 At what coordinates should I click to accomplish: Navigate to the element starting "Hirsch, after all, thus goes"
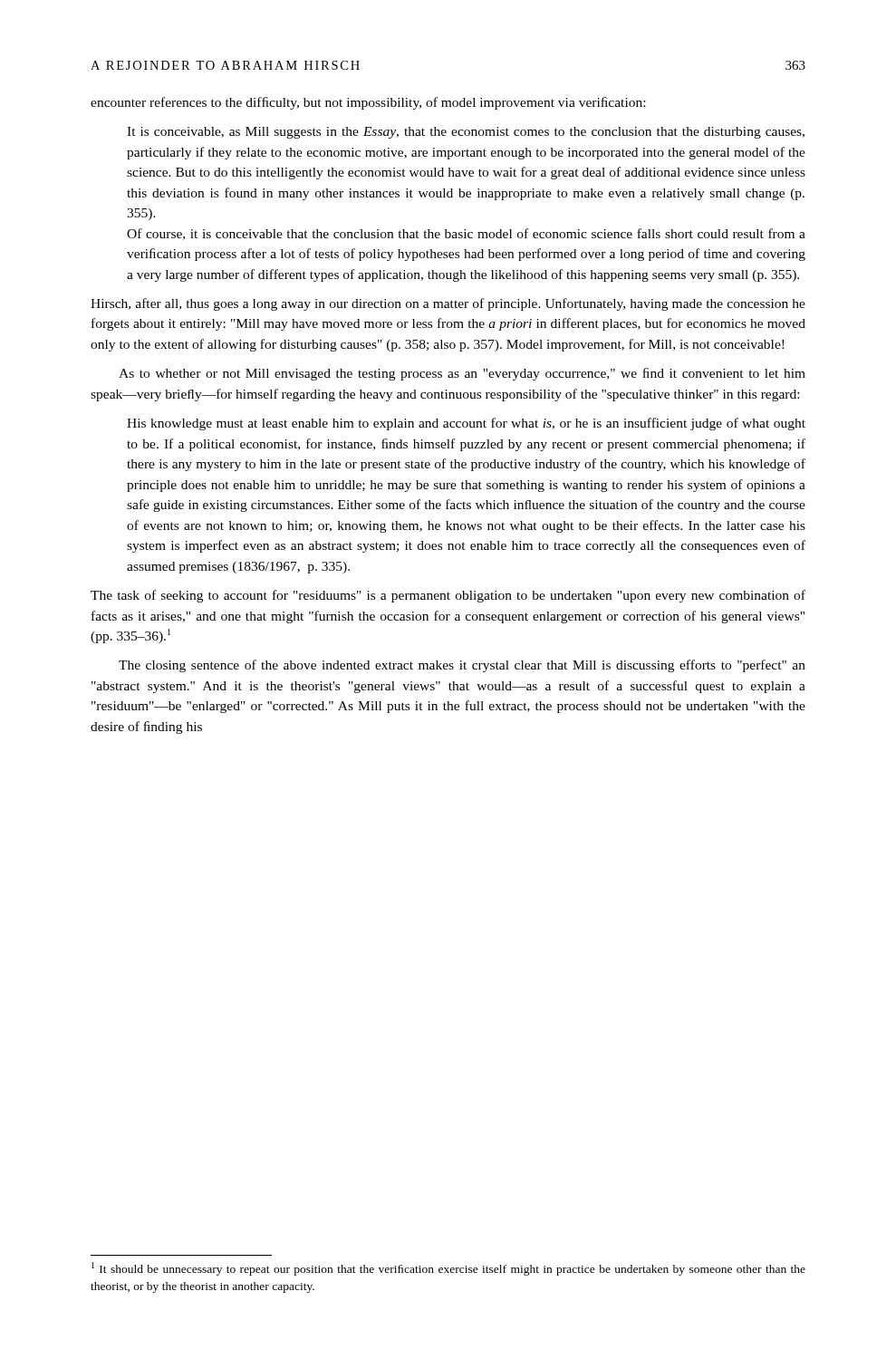[448, 324]
